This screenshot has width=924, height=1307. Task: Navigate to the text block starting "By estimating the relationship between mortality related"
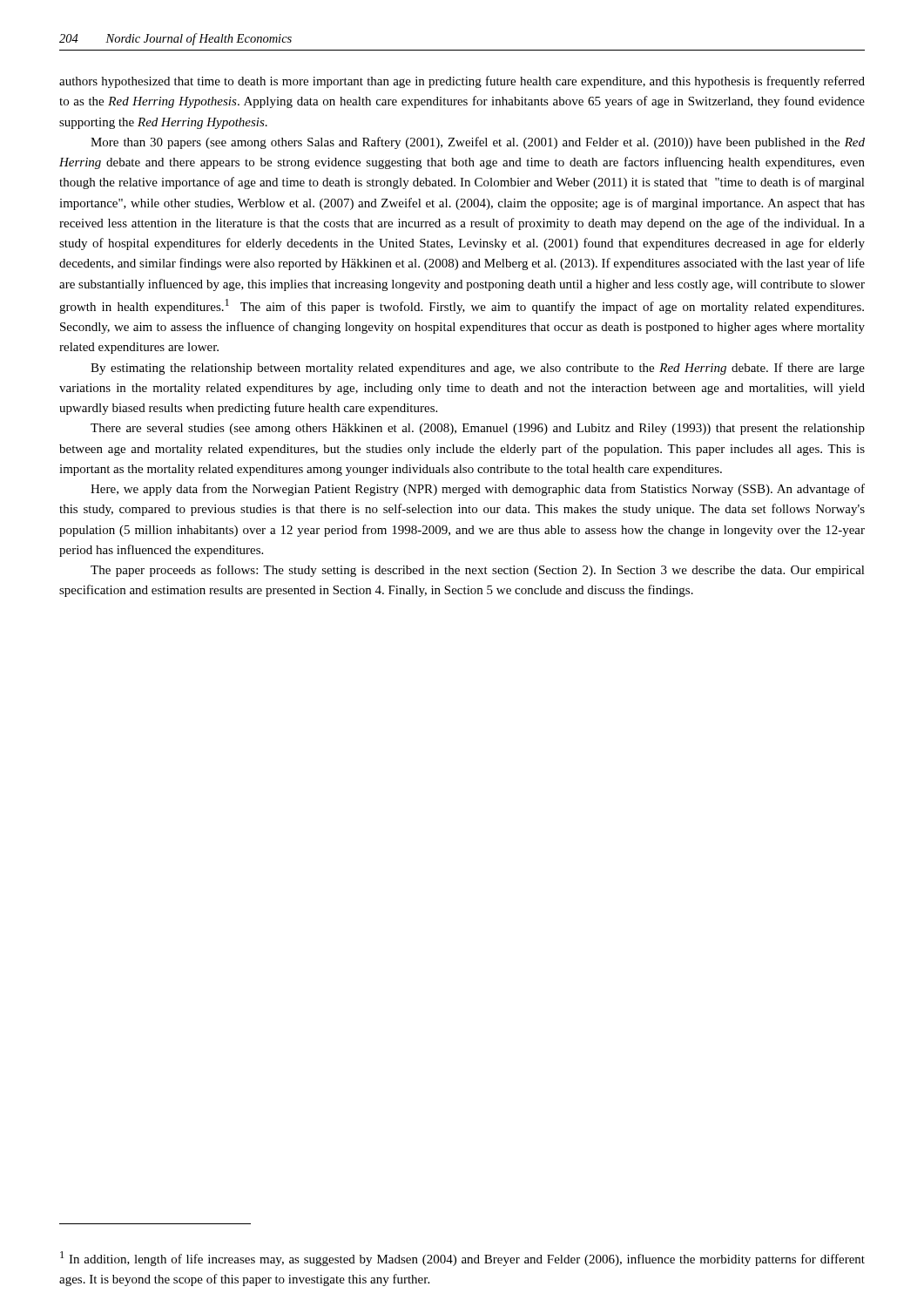(x=462, y=388)
